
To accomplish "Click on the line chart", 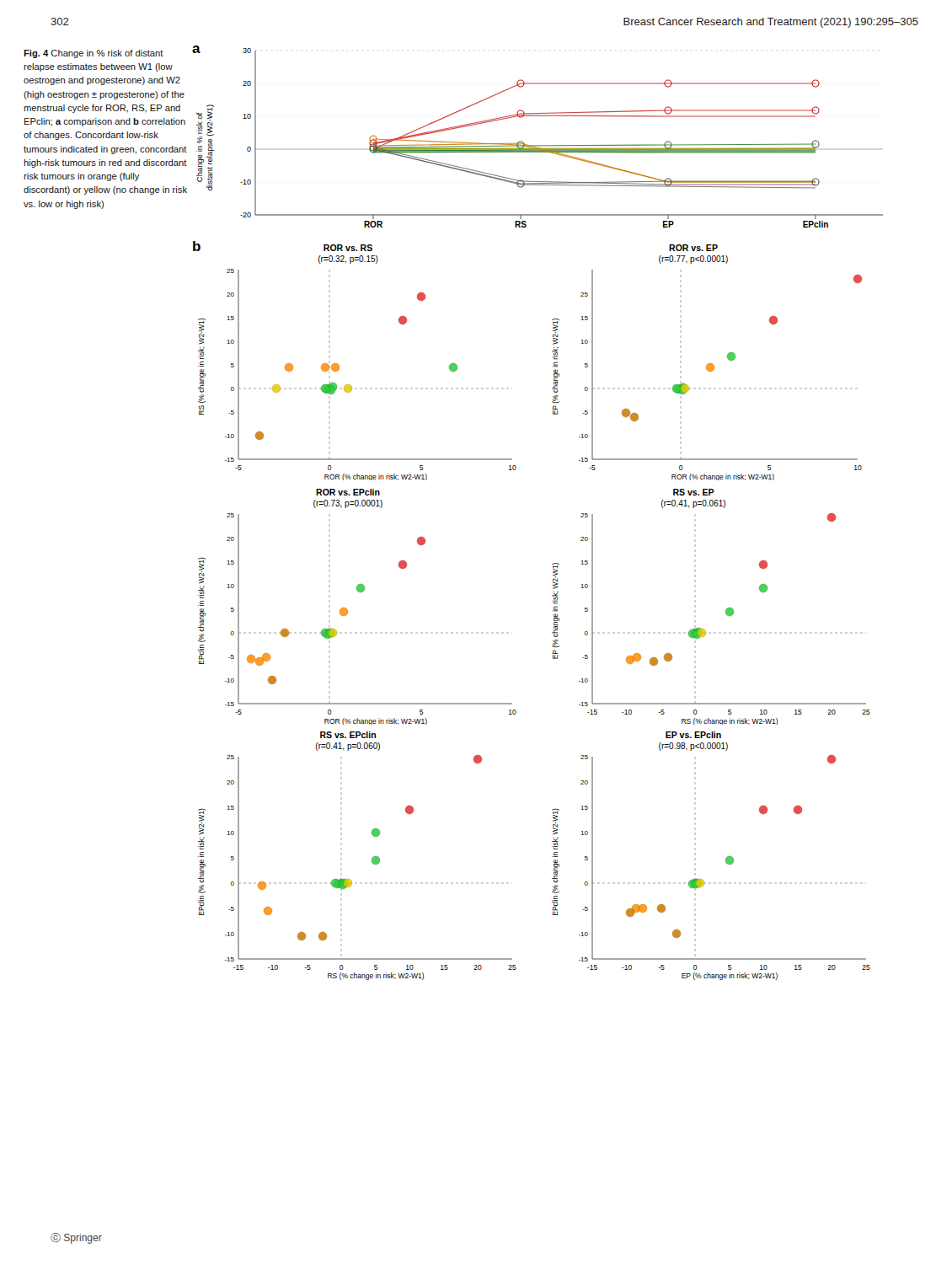I will coord(559,135).
